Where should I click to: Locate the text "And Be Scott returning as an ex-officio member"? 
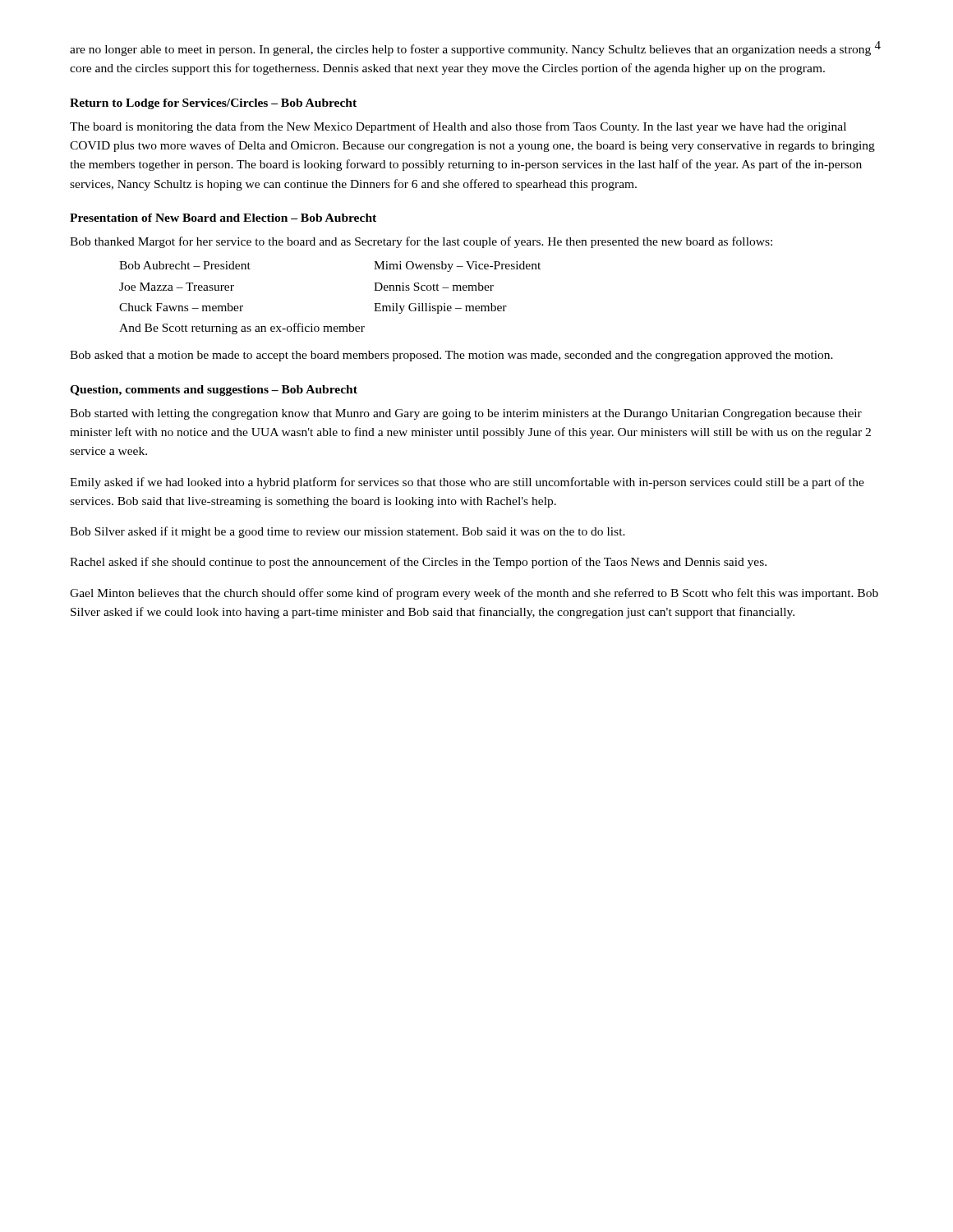pos(242,327)
